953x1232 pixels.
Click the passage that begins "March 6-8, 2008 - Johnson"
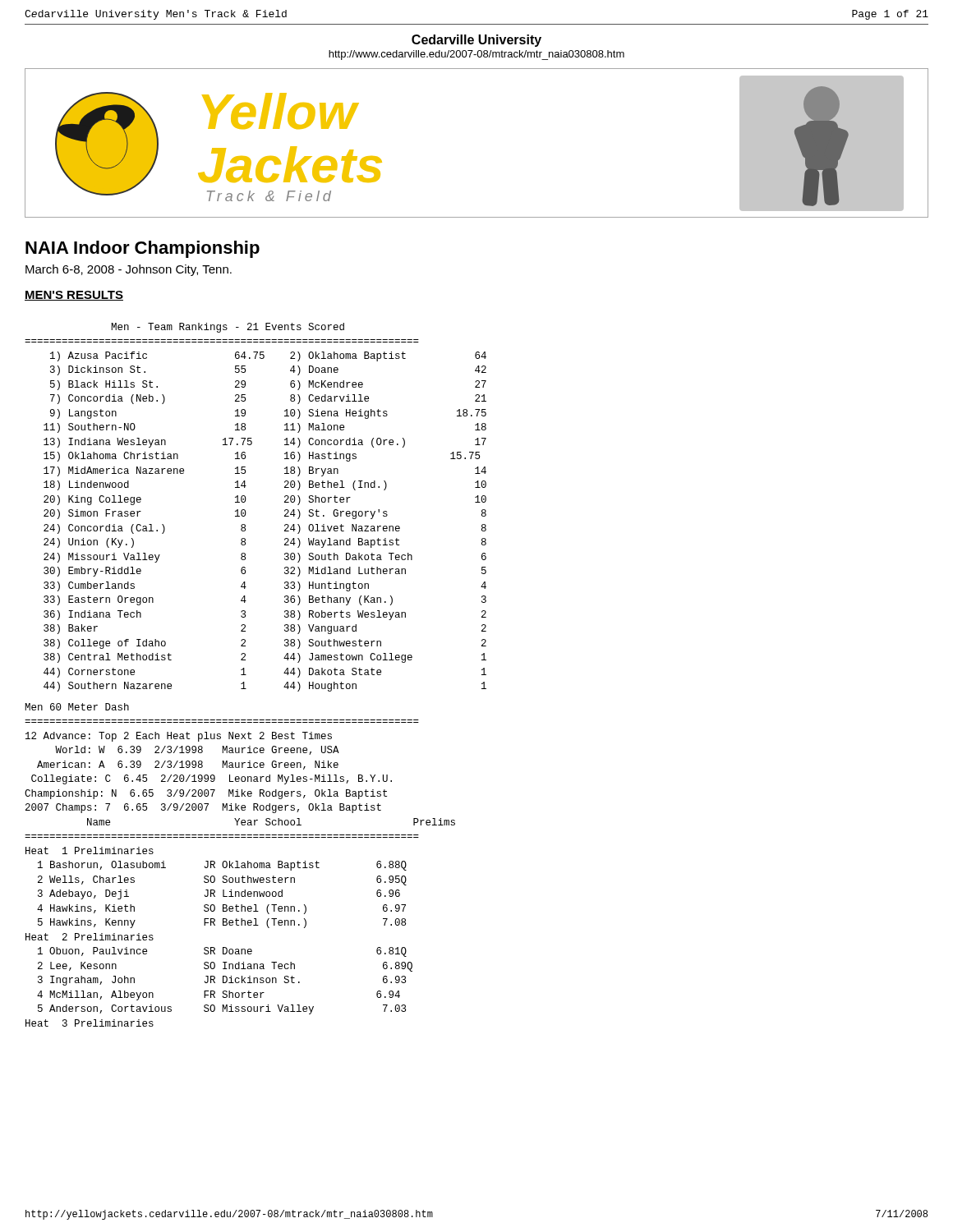[x=129, y=269]
